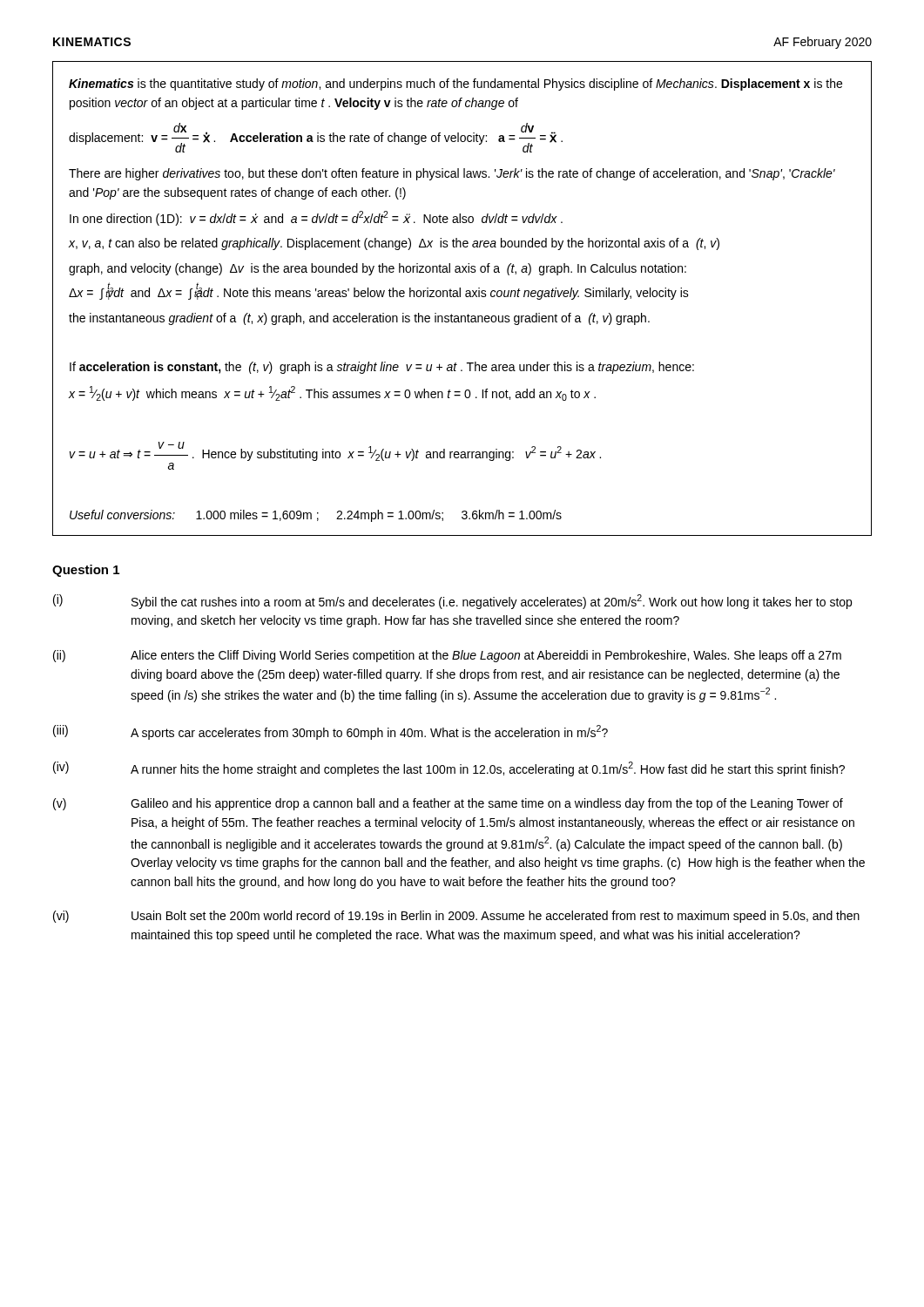Click on the region starting "(iv) A runner hits the home"
This screenshot has height=1307, width=924.
tap(462, 769)
